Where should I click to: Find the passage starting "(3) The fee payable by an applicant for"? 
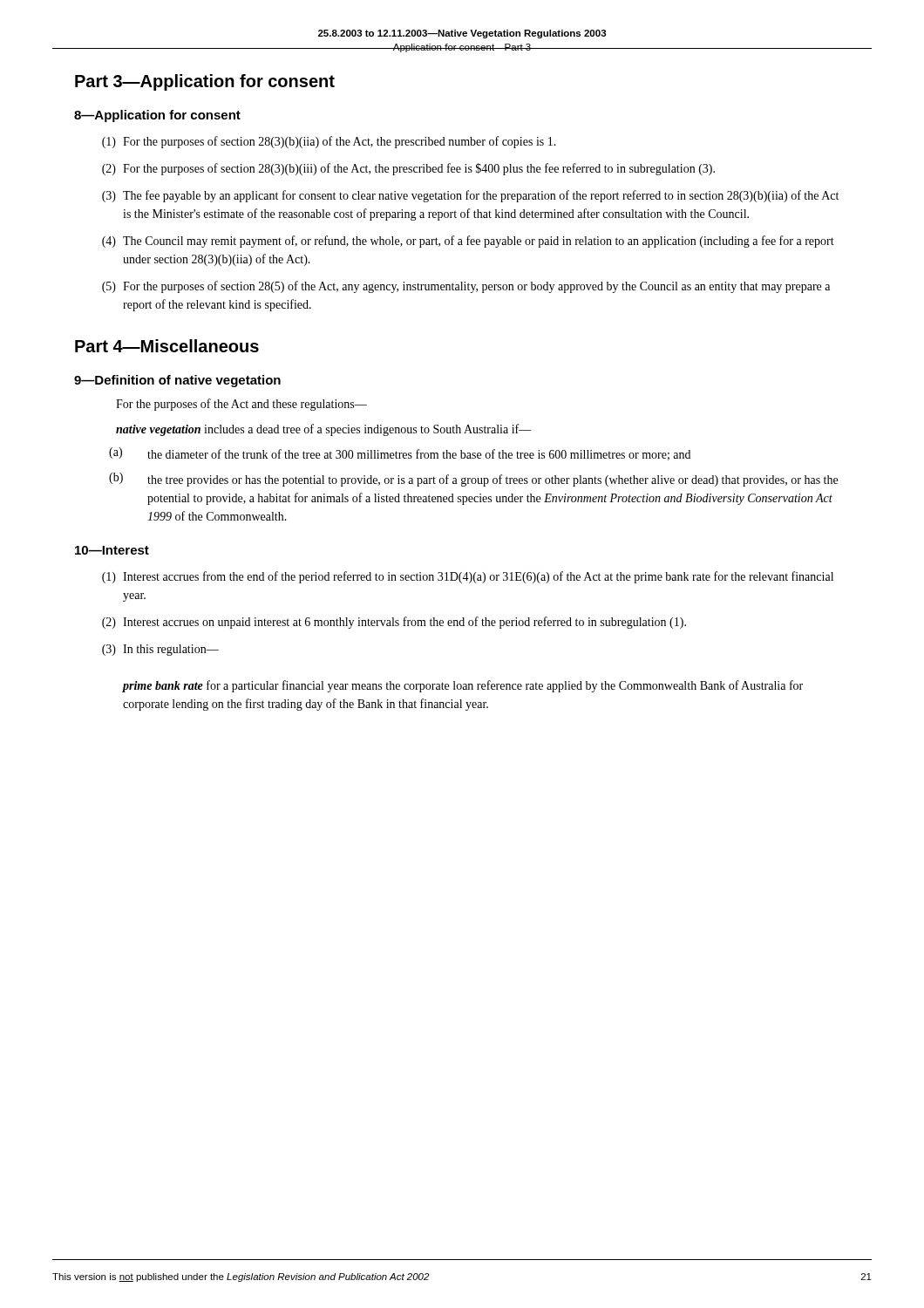pyautogui.click(x=462, y=204)
